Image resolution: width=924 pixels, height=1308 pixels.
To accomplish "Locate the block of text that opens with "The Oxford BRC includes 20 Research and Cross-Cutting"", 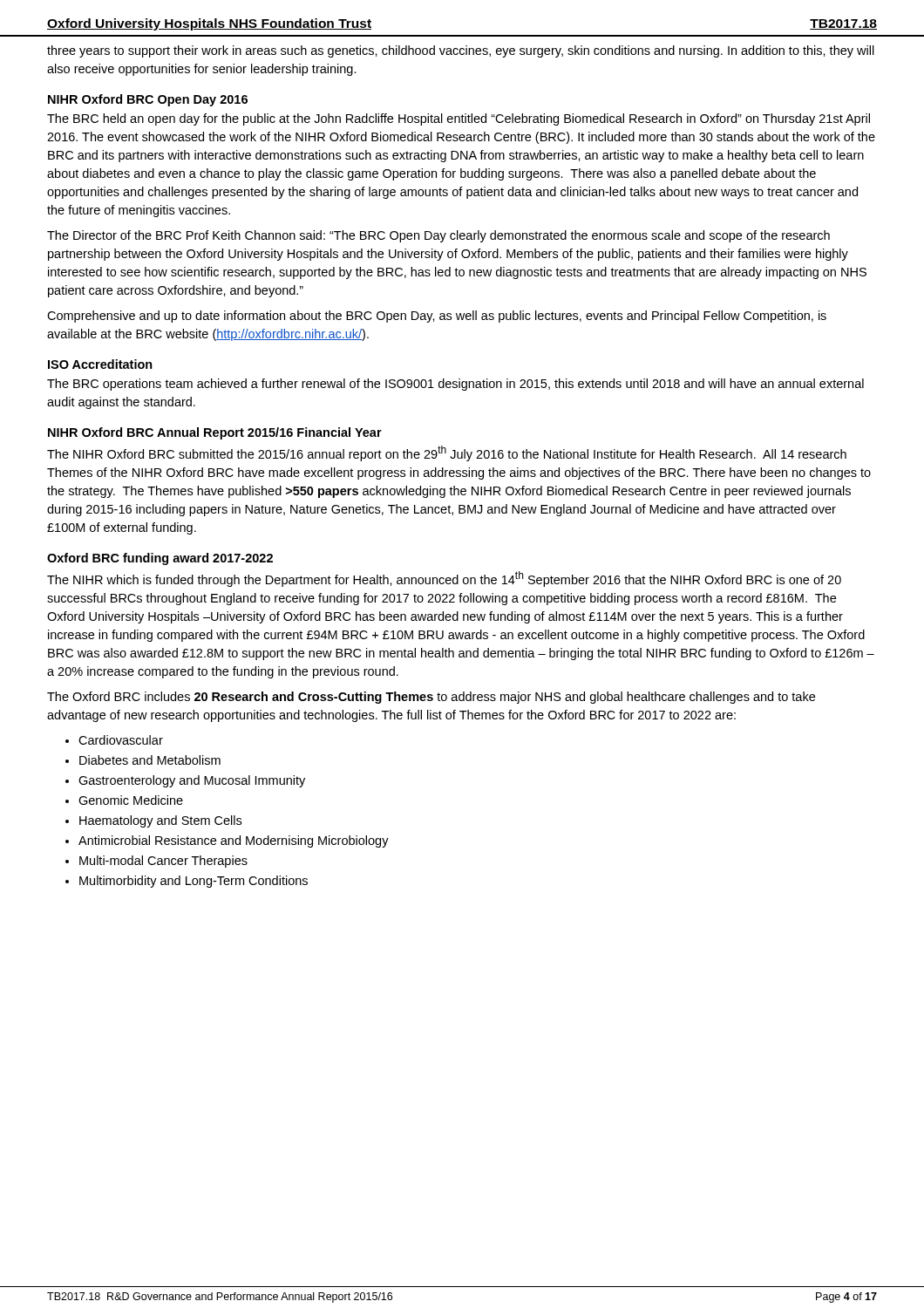I will tap(431, 706).
